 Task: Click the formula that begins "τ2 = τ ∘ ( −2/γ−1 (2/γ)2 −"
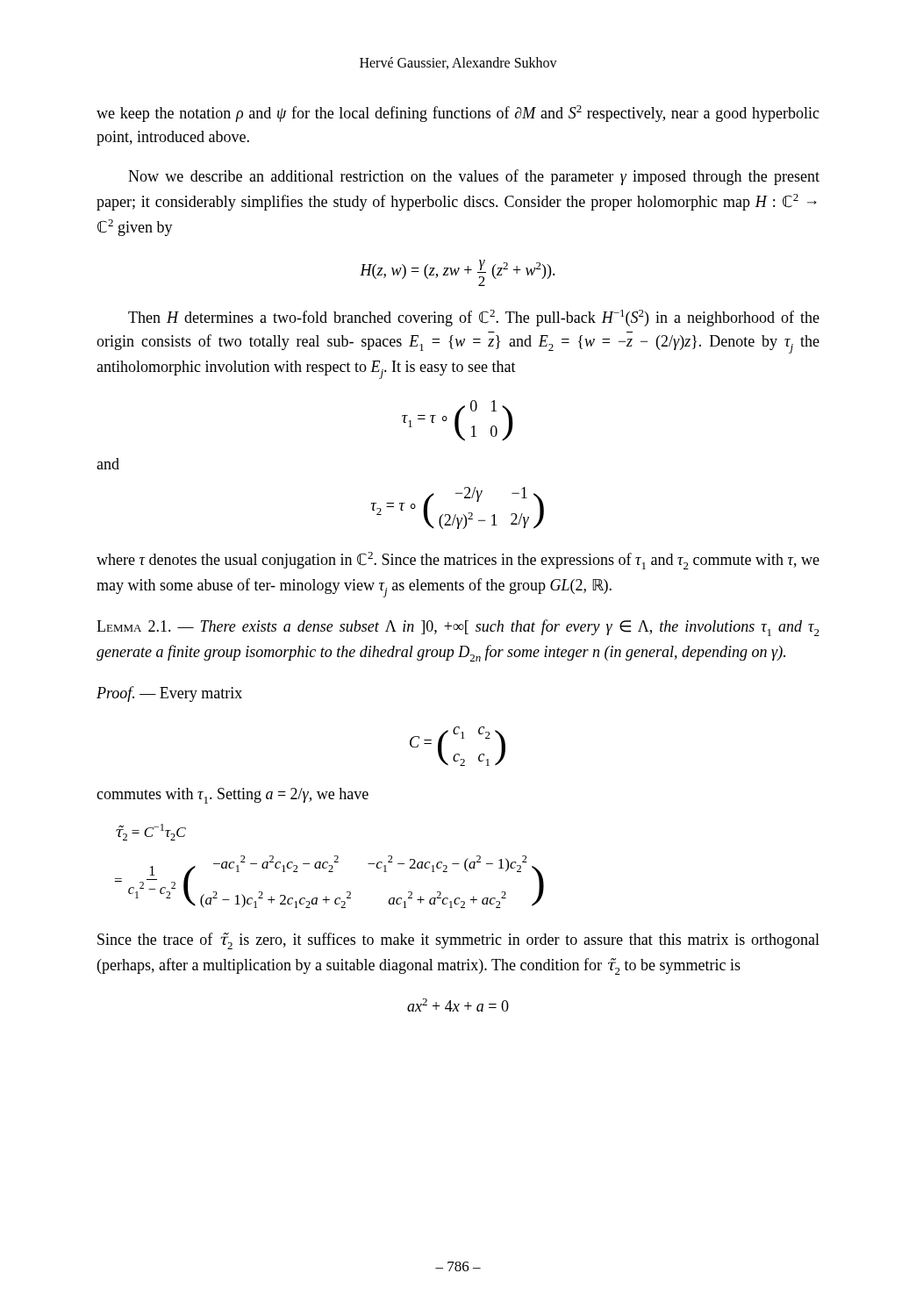pos(458,507)
